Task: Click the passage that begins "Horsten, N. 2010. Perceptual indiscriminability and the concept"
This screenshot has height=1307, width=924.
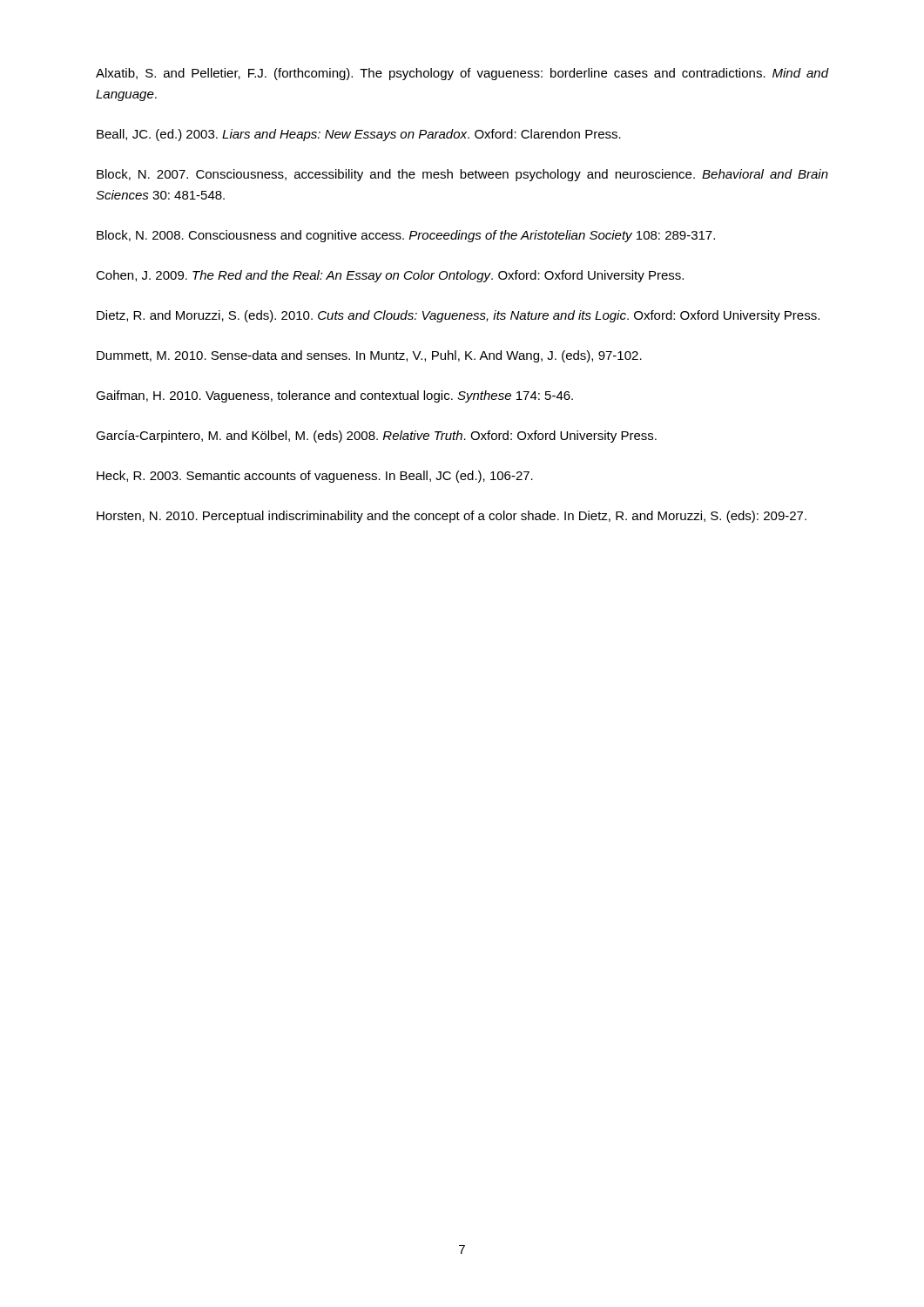Action: coord(452,515)
